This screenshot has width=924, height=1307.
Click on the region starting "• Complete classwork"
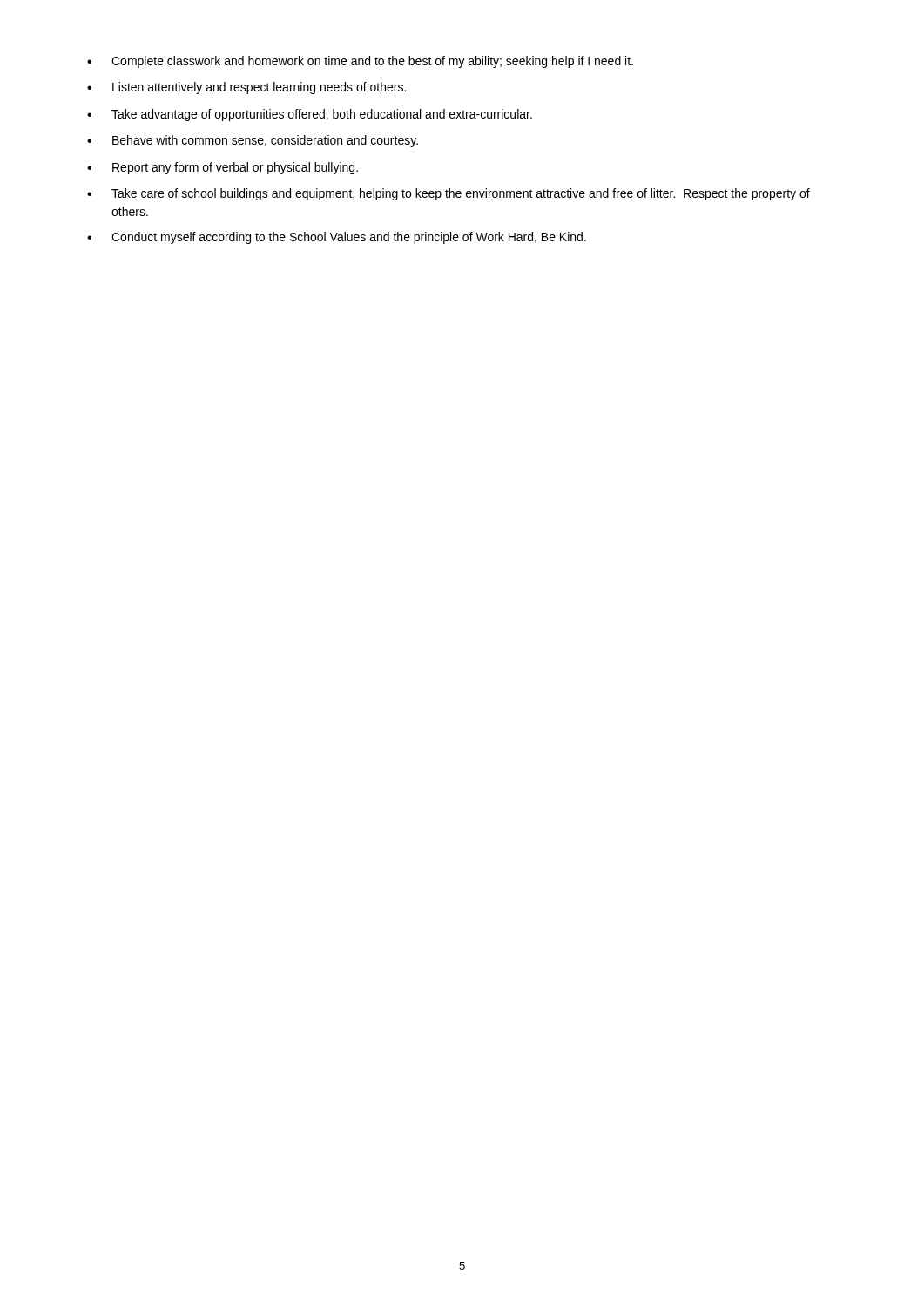coord(462,62)
